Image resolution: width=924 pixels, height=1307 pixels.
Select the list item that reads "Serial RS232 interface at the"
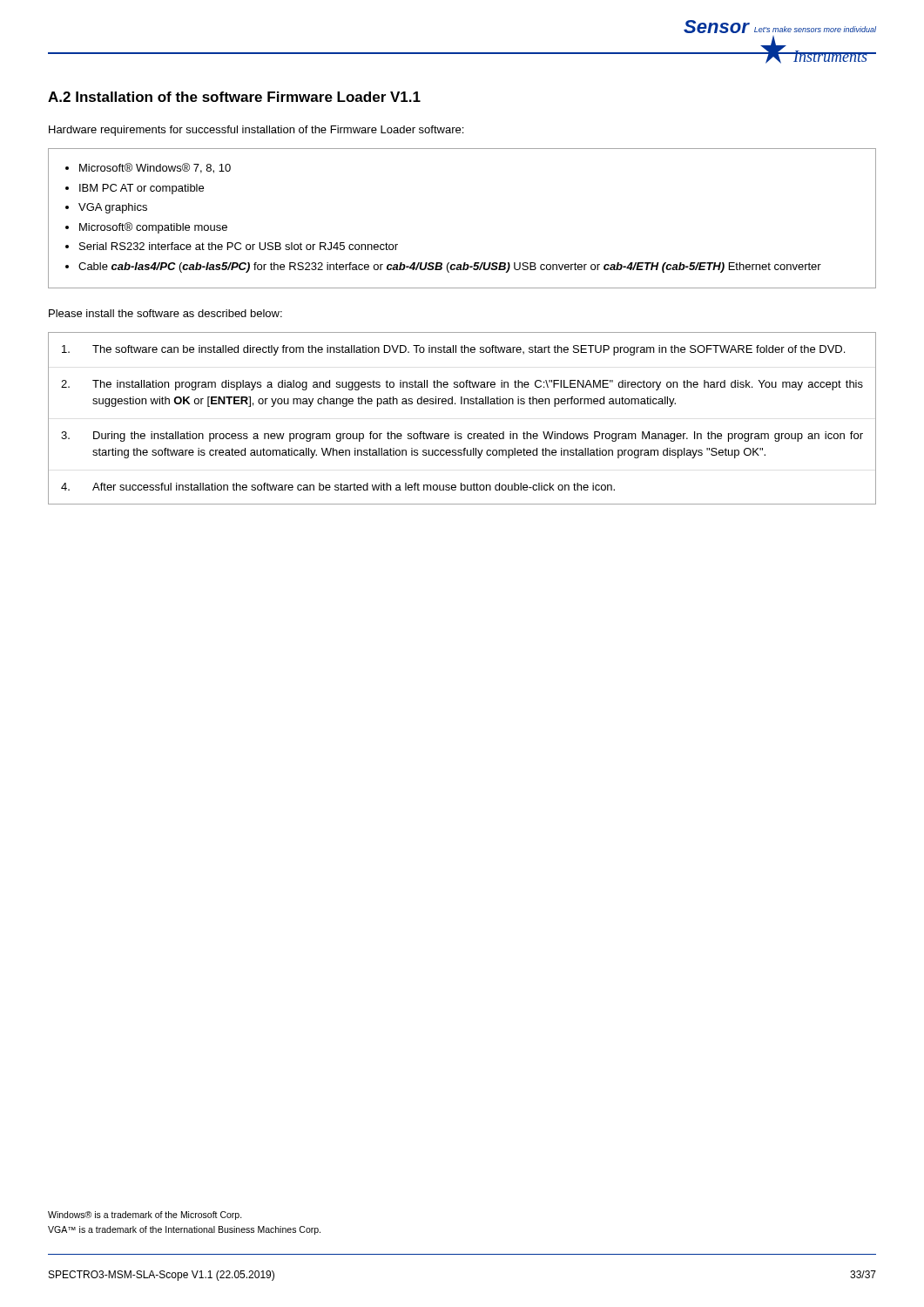click(238, 246)
